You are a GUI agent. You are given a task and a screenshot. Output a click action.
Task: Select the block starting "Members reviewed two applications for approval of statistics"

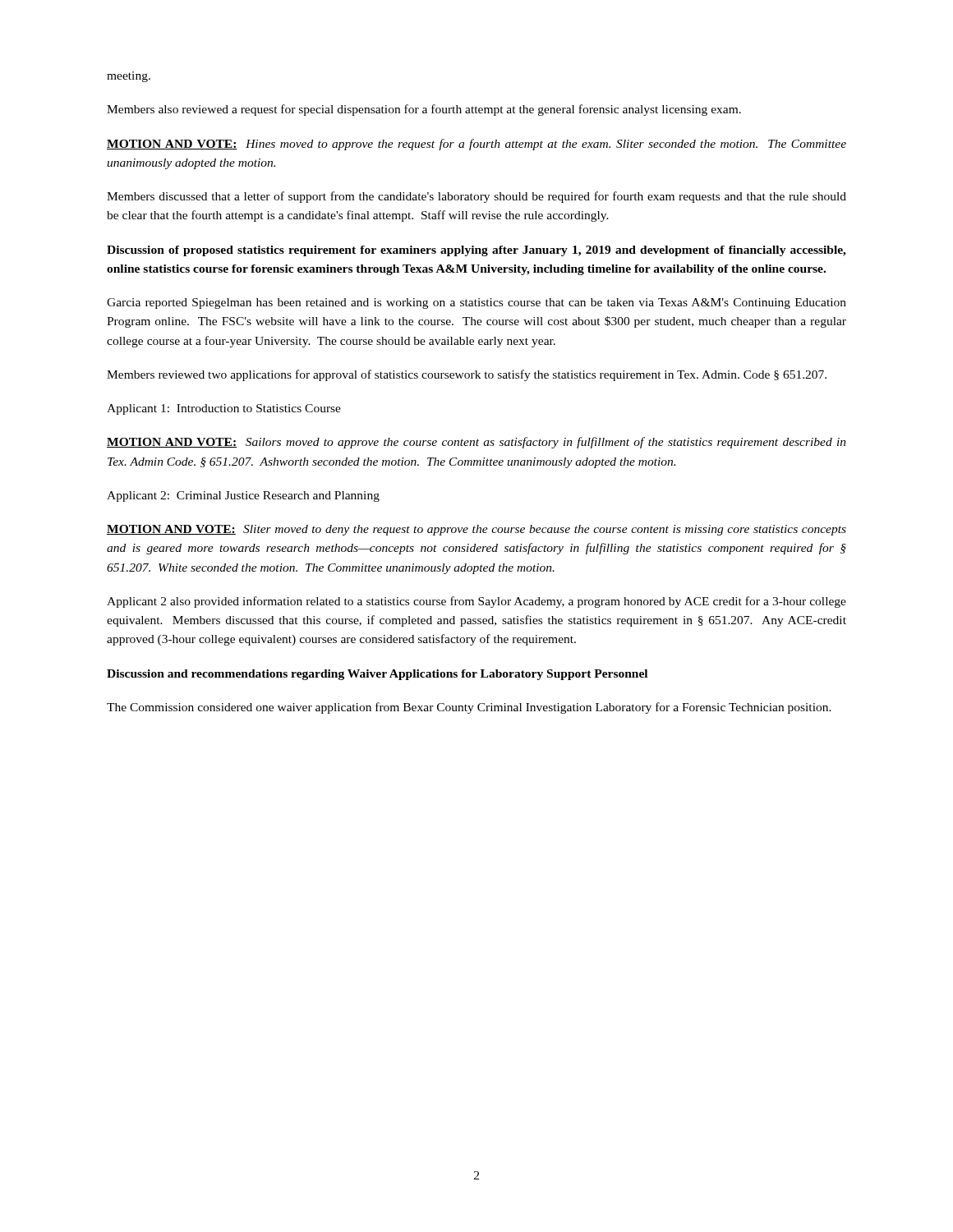467,374
